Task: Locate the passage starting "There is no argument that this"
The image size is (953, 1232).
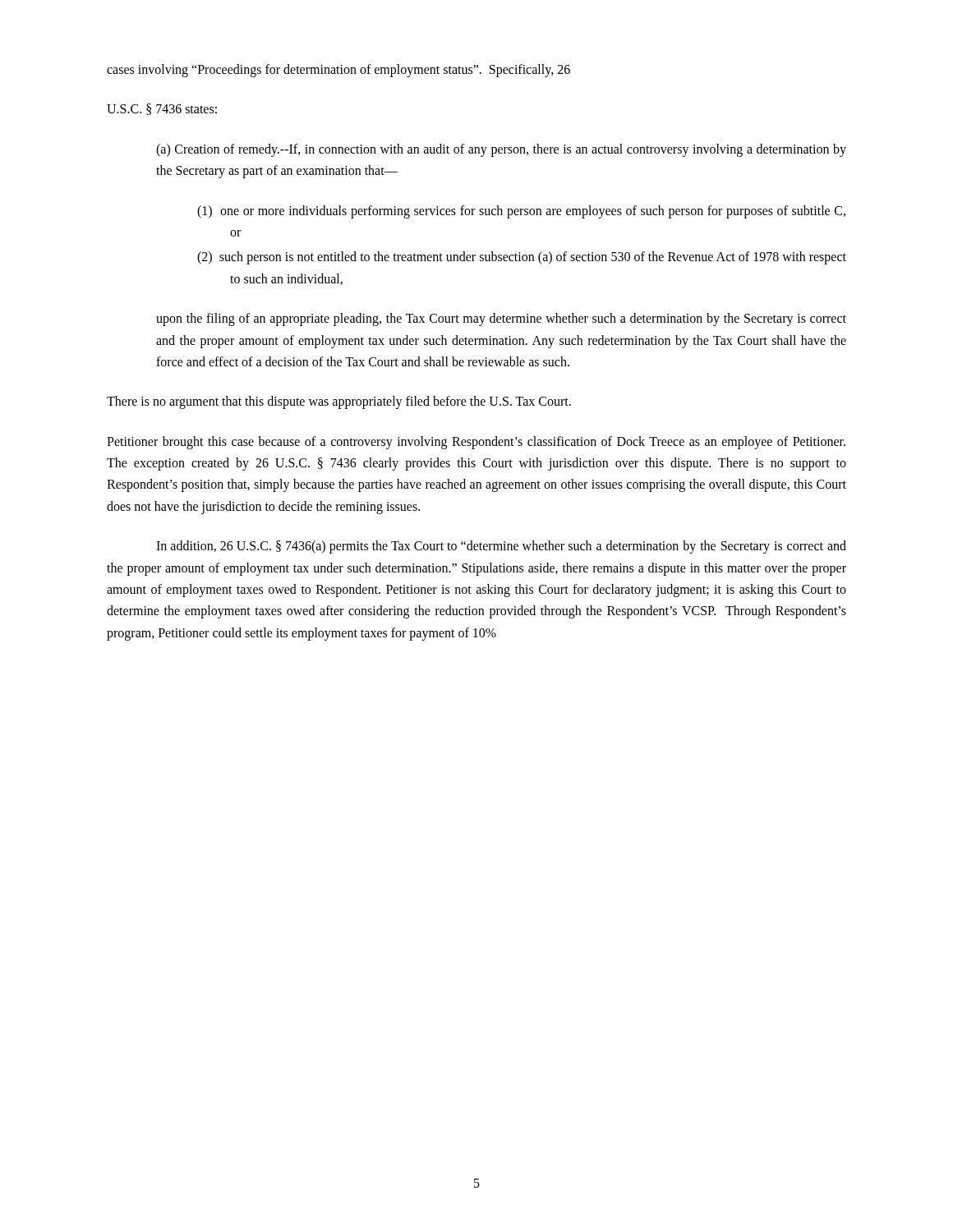Action: 339,401
